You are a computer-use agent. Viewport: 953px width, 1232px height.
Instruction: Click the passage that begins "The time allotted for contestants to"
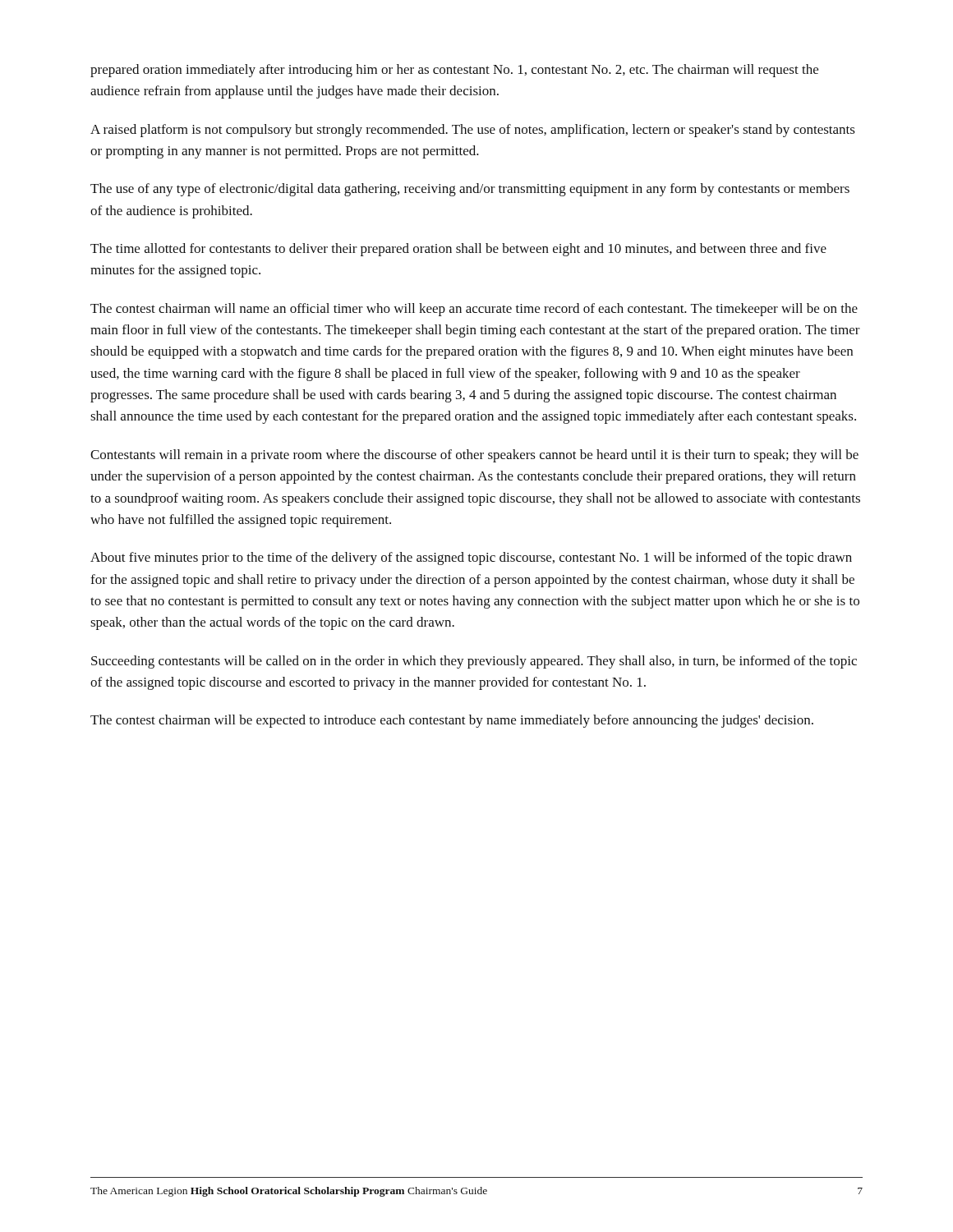coord(458,259)
